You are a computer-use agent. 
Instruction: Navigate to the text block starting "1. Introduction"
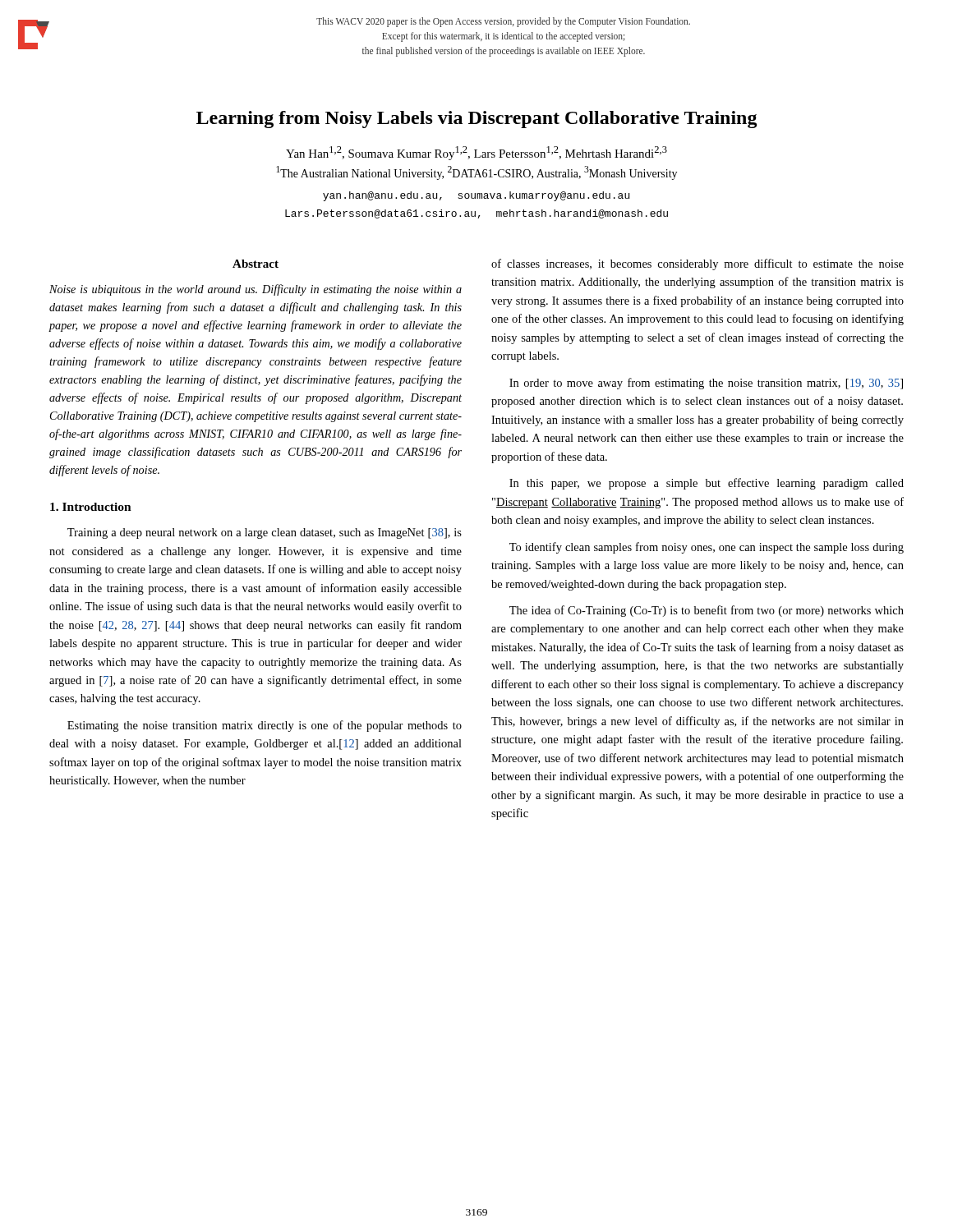[x=90, y=507]
